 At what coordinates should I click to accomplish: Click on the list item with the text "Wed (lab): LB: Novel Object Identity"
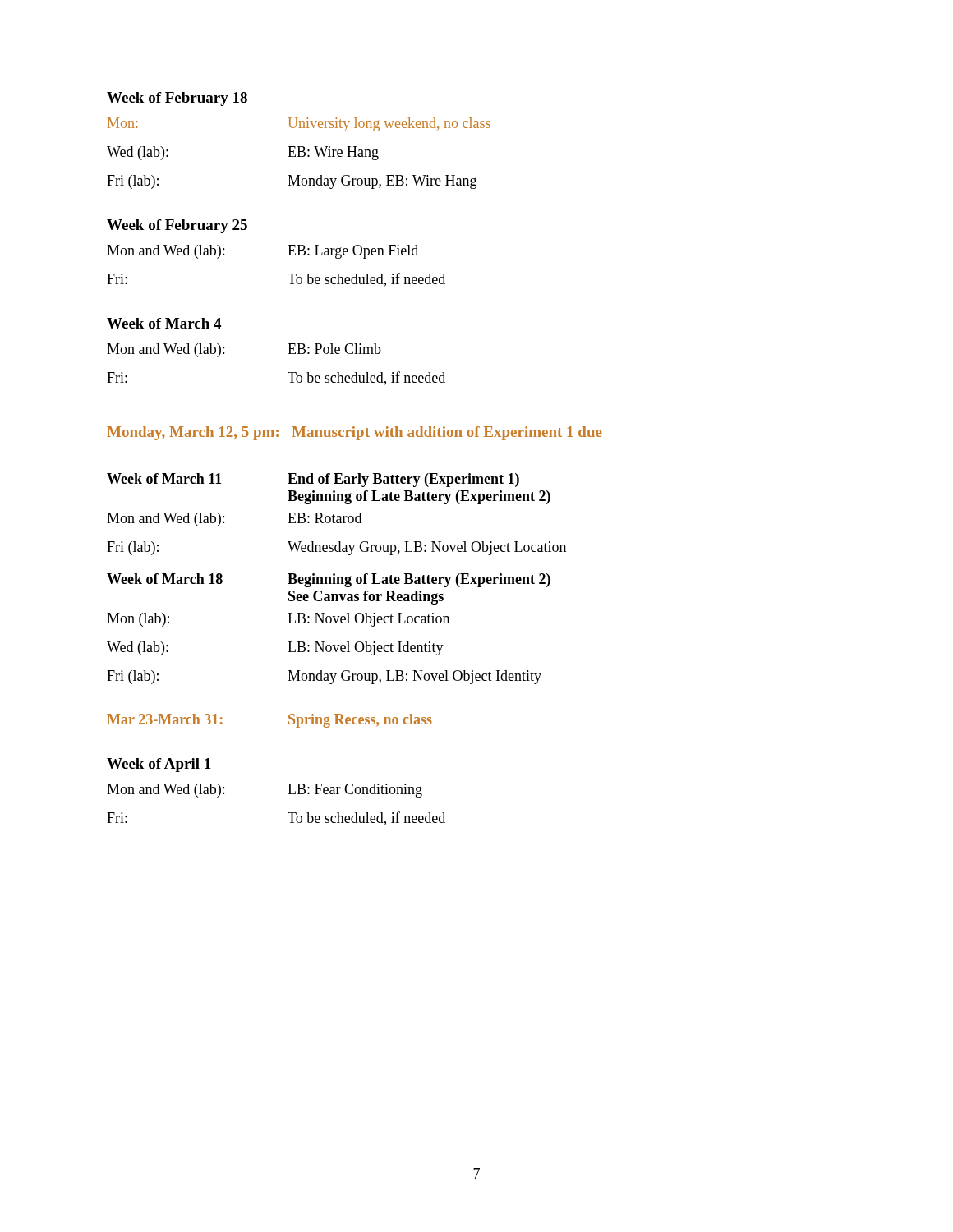coord(131,648)
